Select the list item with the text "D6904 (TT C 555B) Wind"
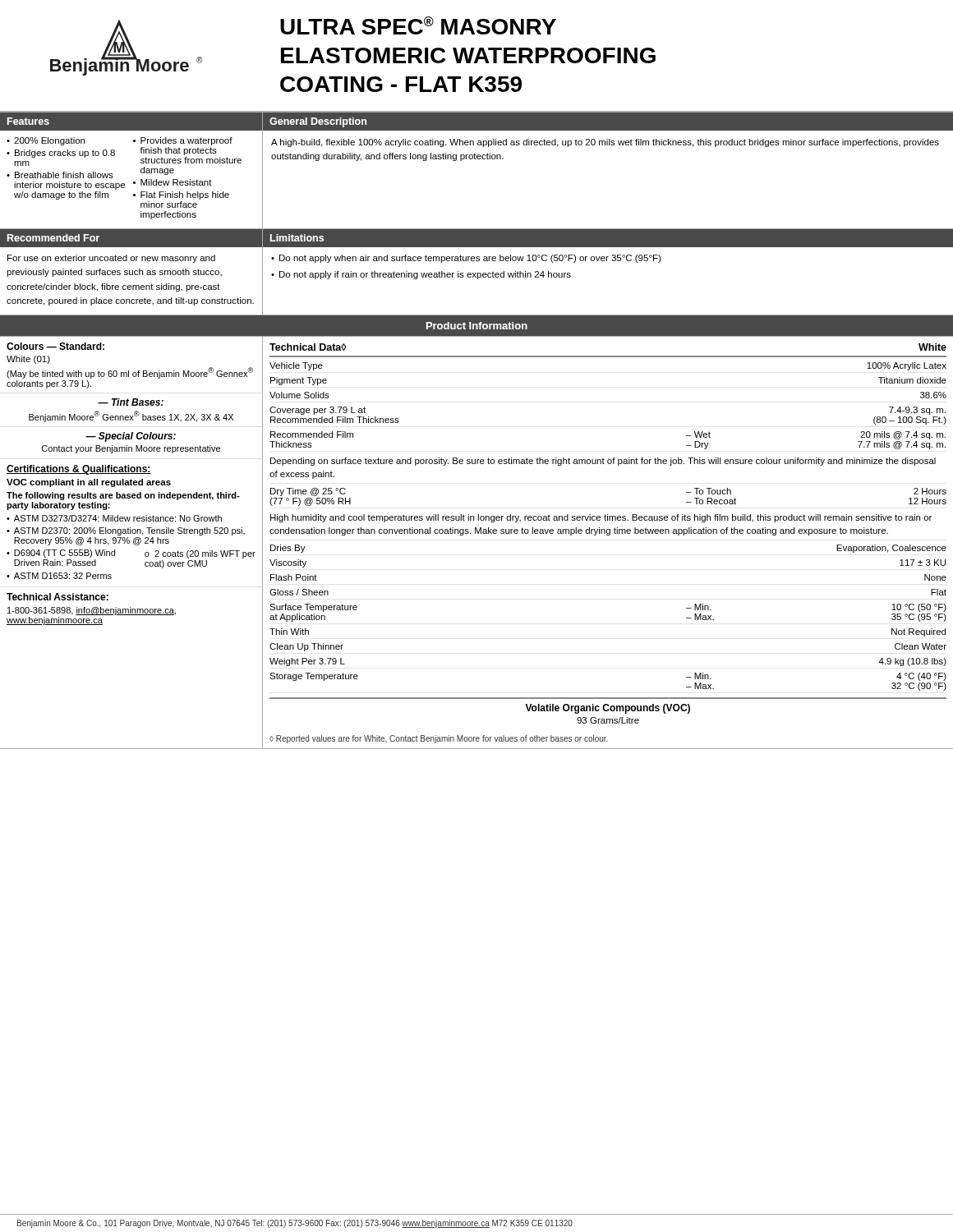953x1232 pixels. click(135, 558)
